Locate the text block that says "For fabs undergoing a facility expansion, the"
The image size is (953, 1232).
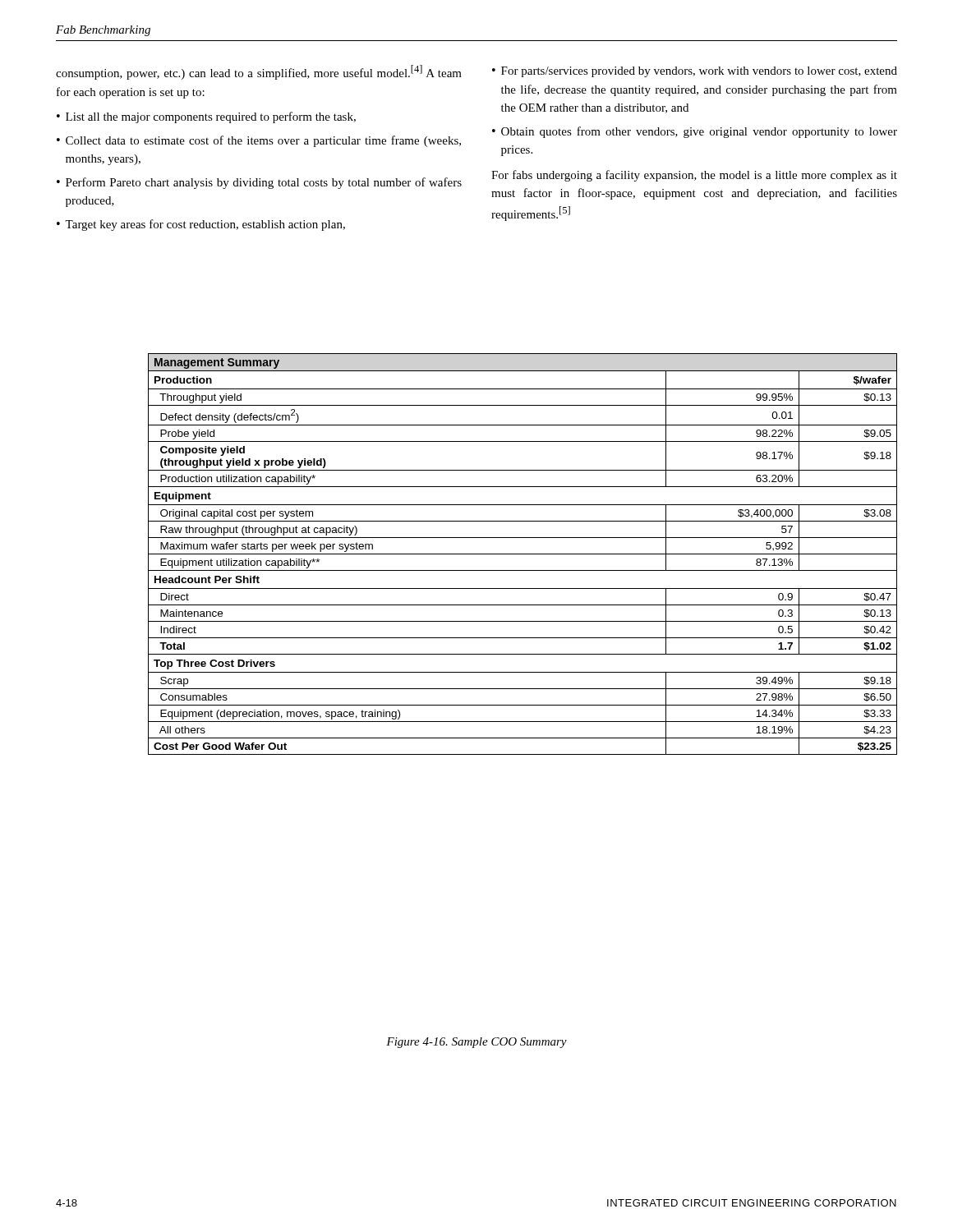point(694,194)
